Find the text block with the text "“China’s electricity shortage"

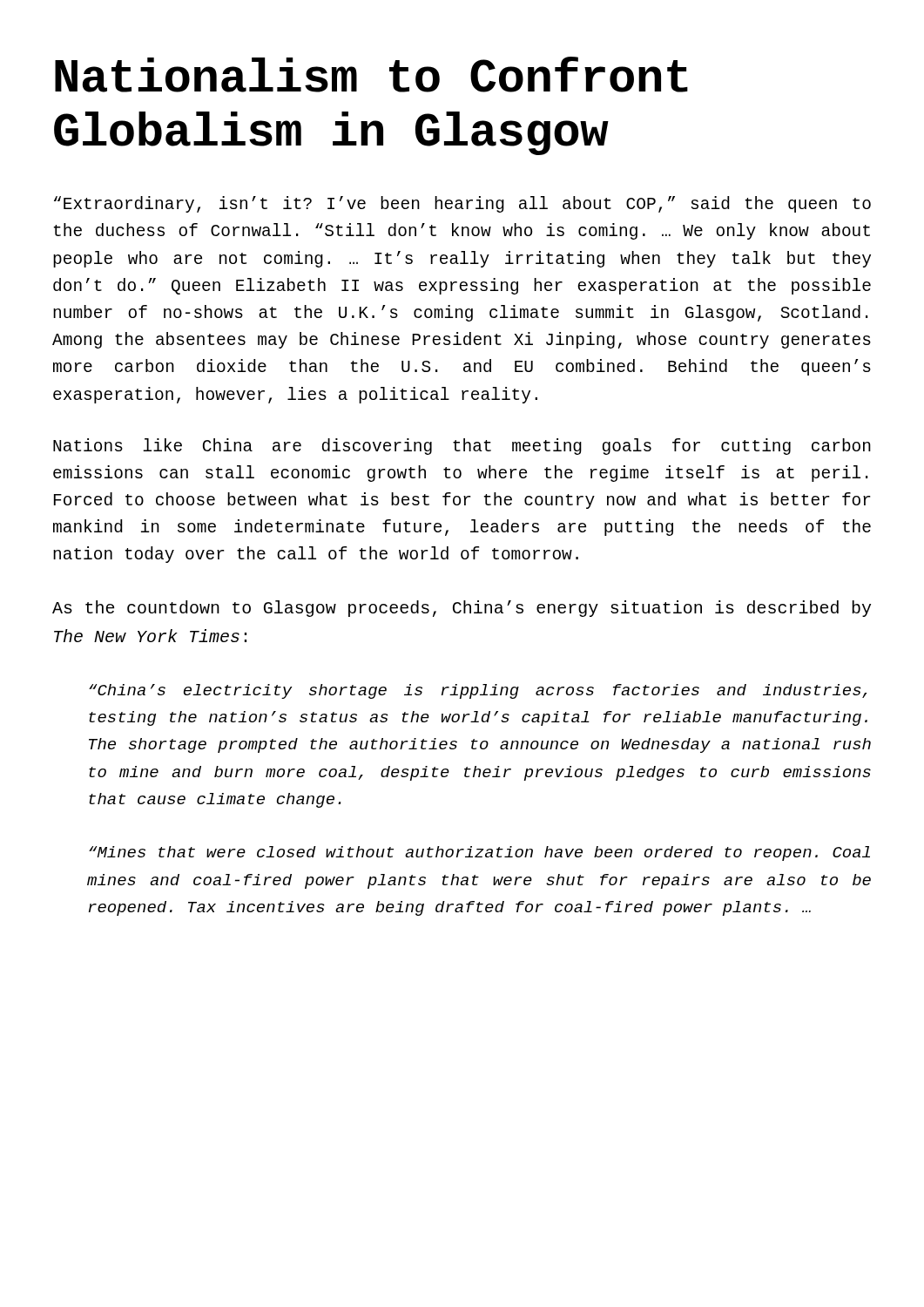[479, 745]
